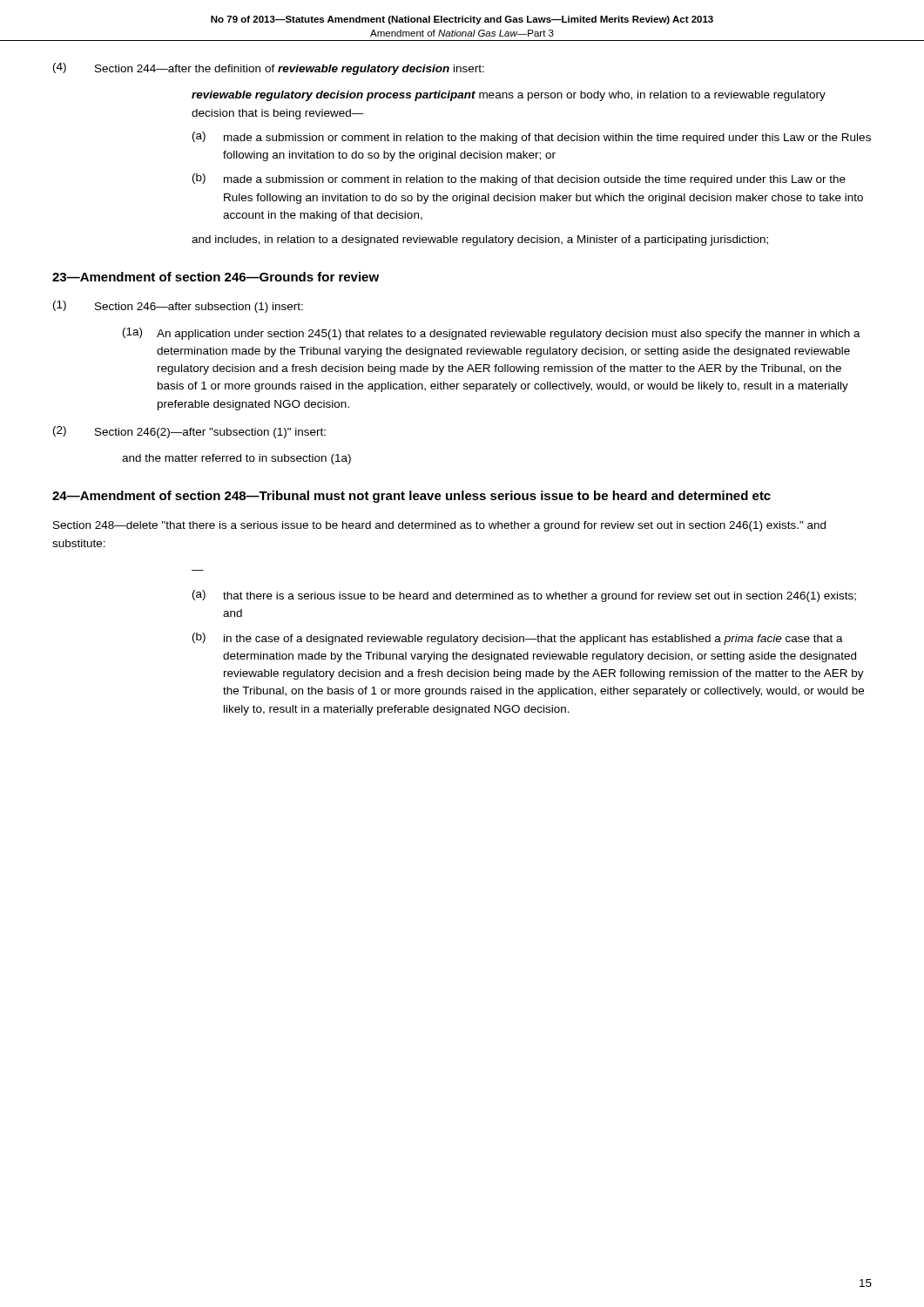Select the list item that reads "(a) that there is a serious issue"
The width and height of the screenshot is (924, 1307).
tap(532, 605)
